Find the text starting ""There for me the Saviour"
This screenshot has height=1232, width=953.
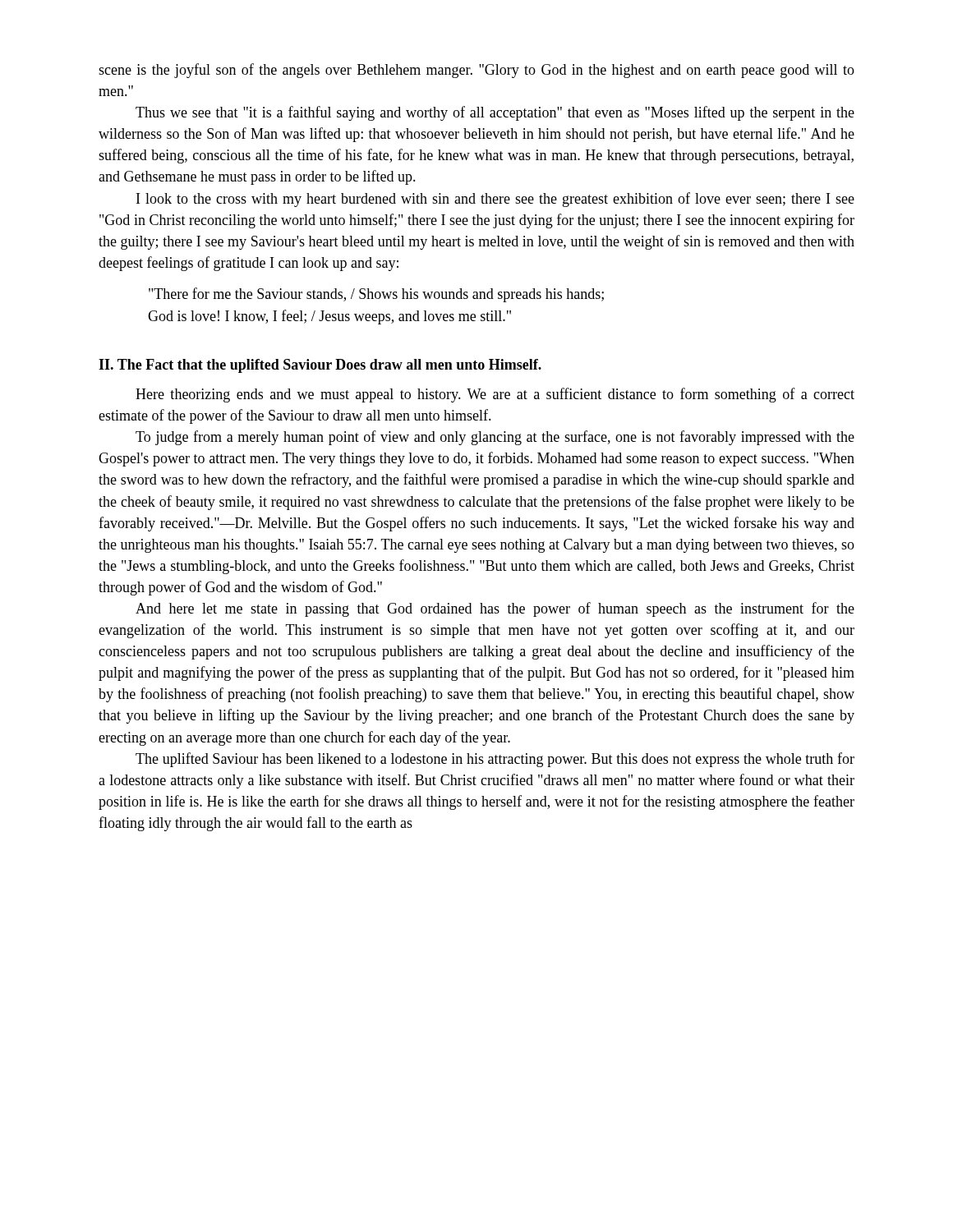pyautogui.click(x=376, y=305)
